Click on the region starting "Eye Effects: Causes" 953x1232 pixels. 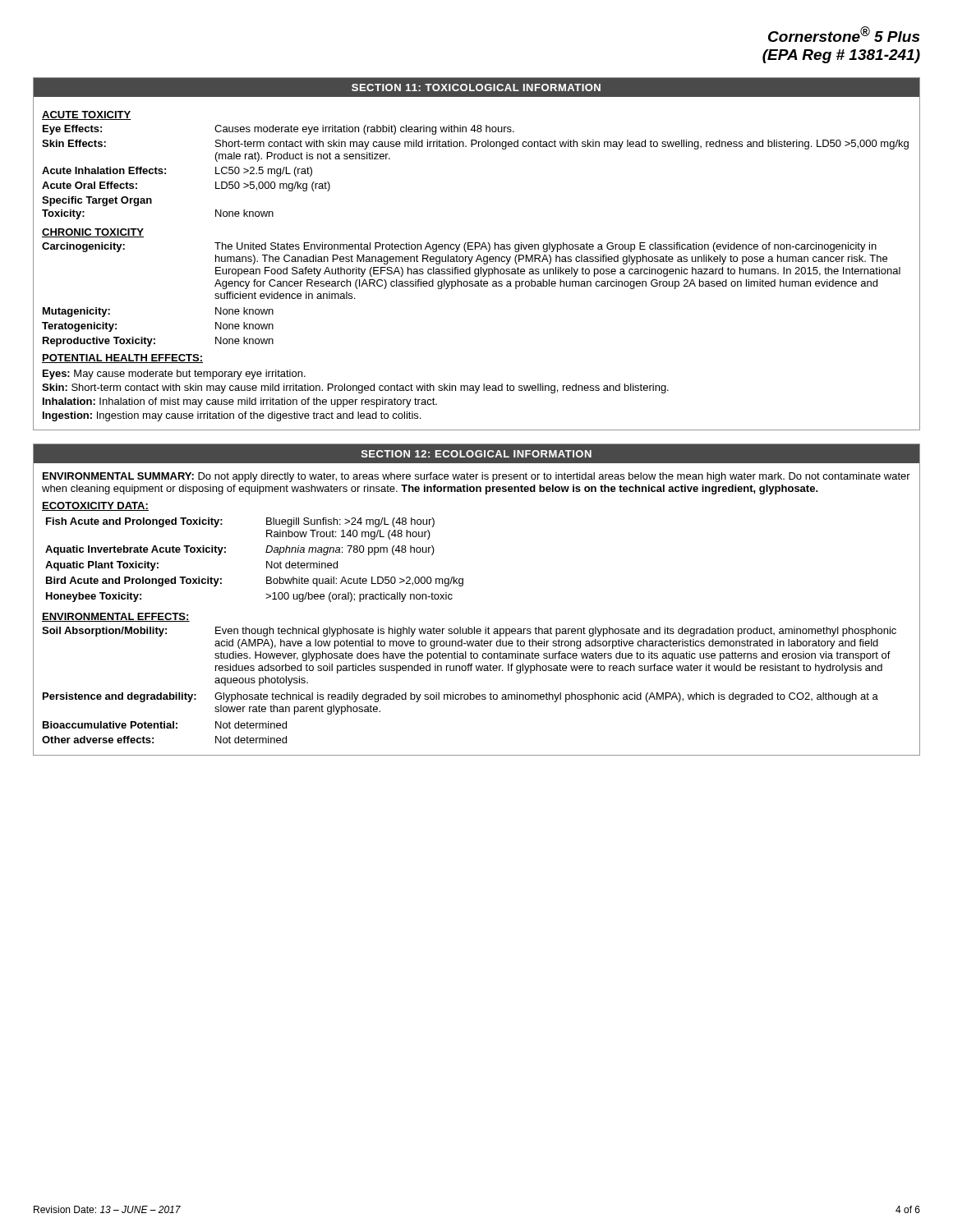pyautogui.click(x=476, y=129)
